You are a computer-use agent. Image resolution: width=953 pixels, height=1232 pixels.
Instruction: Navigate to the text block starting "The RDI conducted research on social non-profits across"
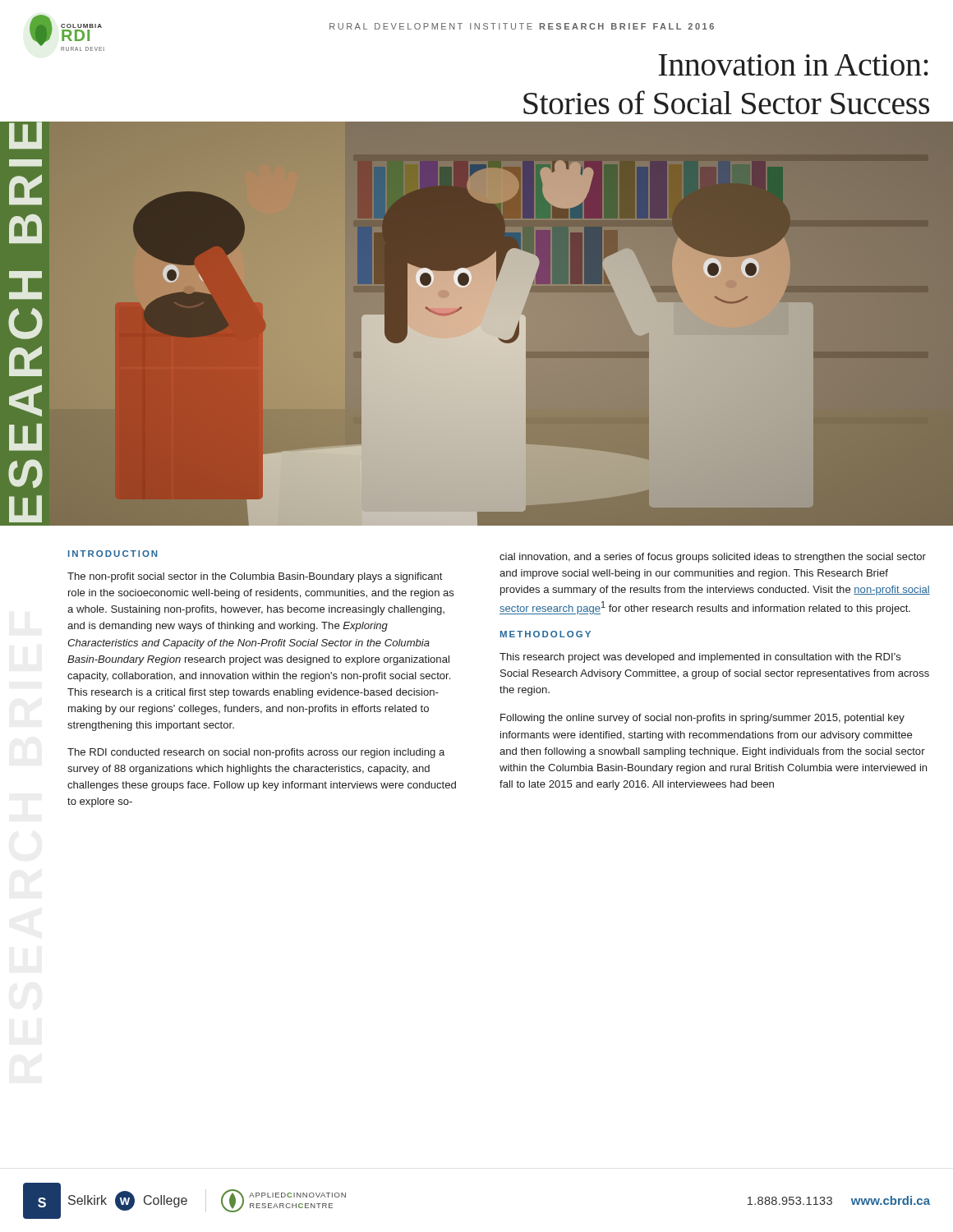(x=262, y=776)
